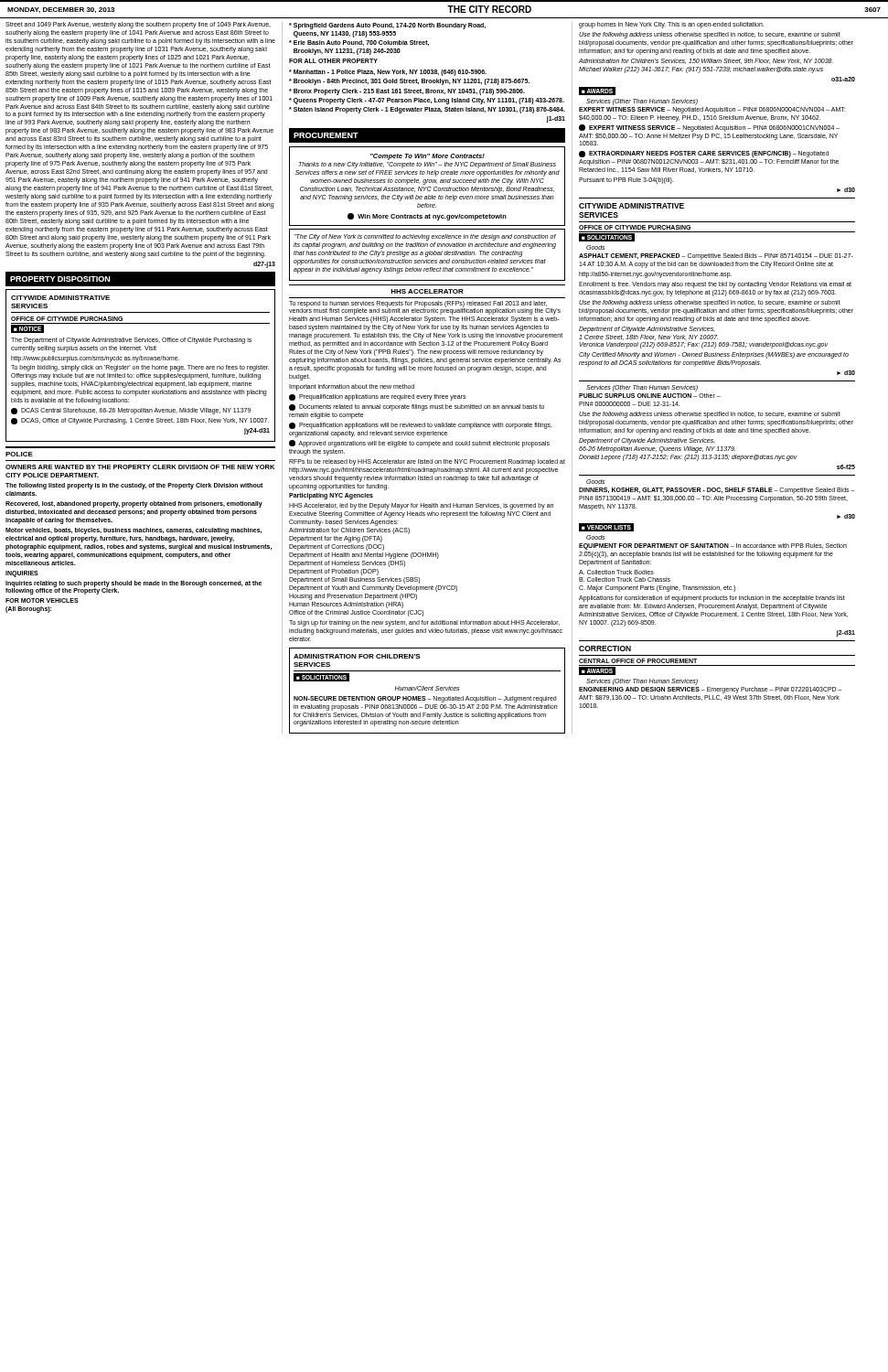Click on the text block that reads "Street and 1049 Park"
888x1372 pixels.
140,140
